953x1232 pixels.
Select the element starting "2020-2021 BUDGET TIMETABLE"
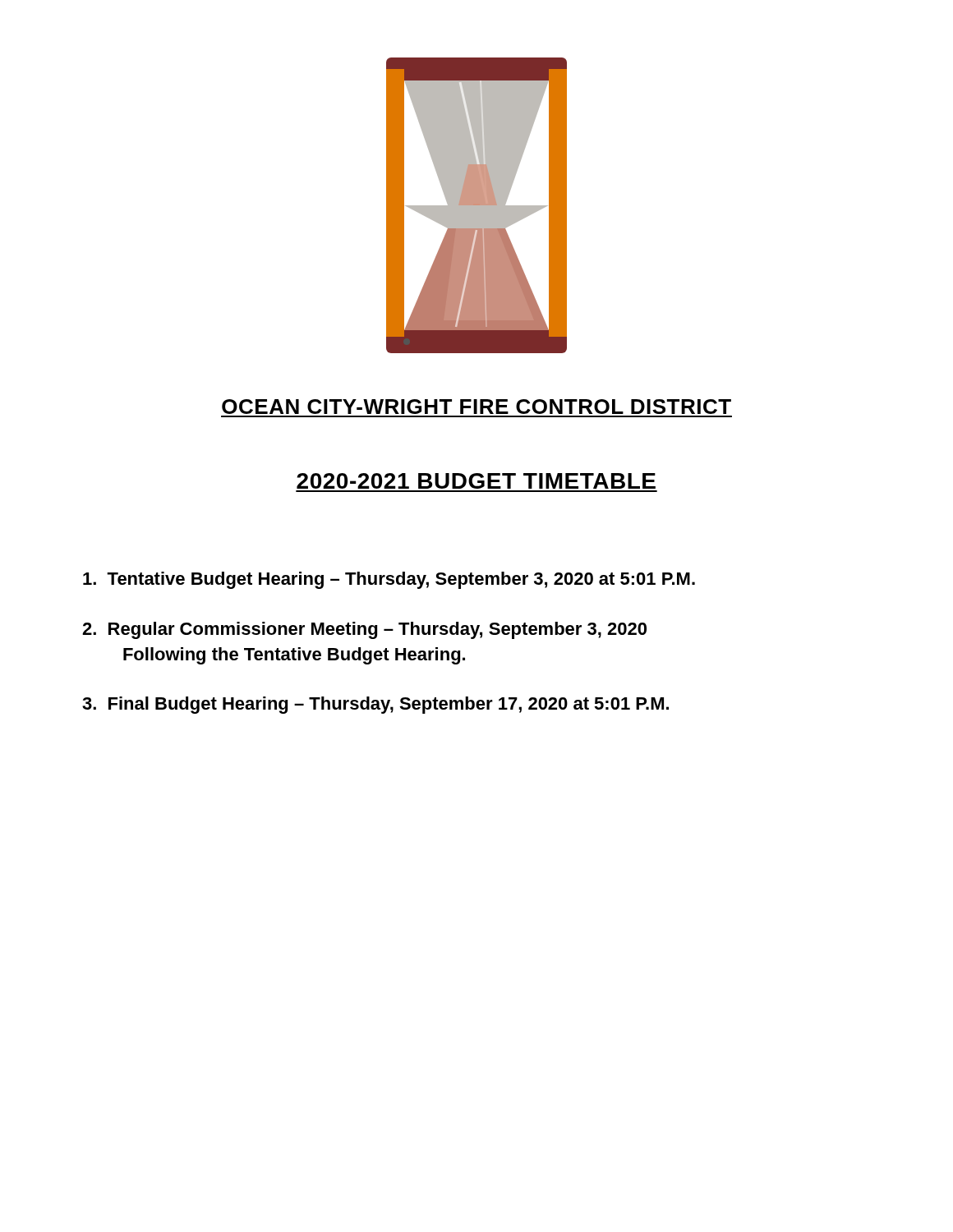pos(476,481)
